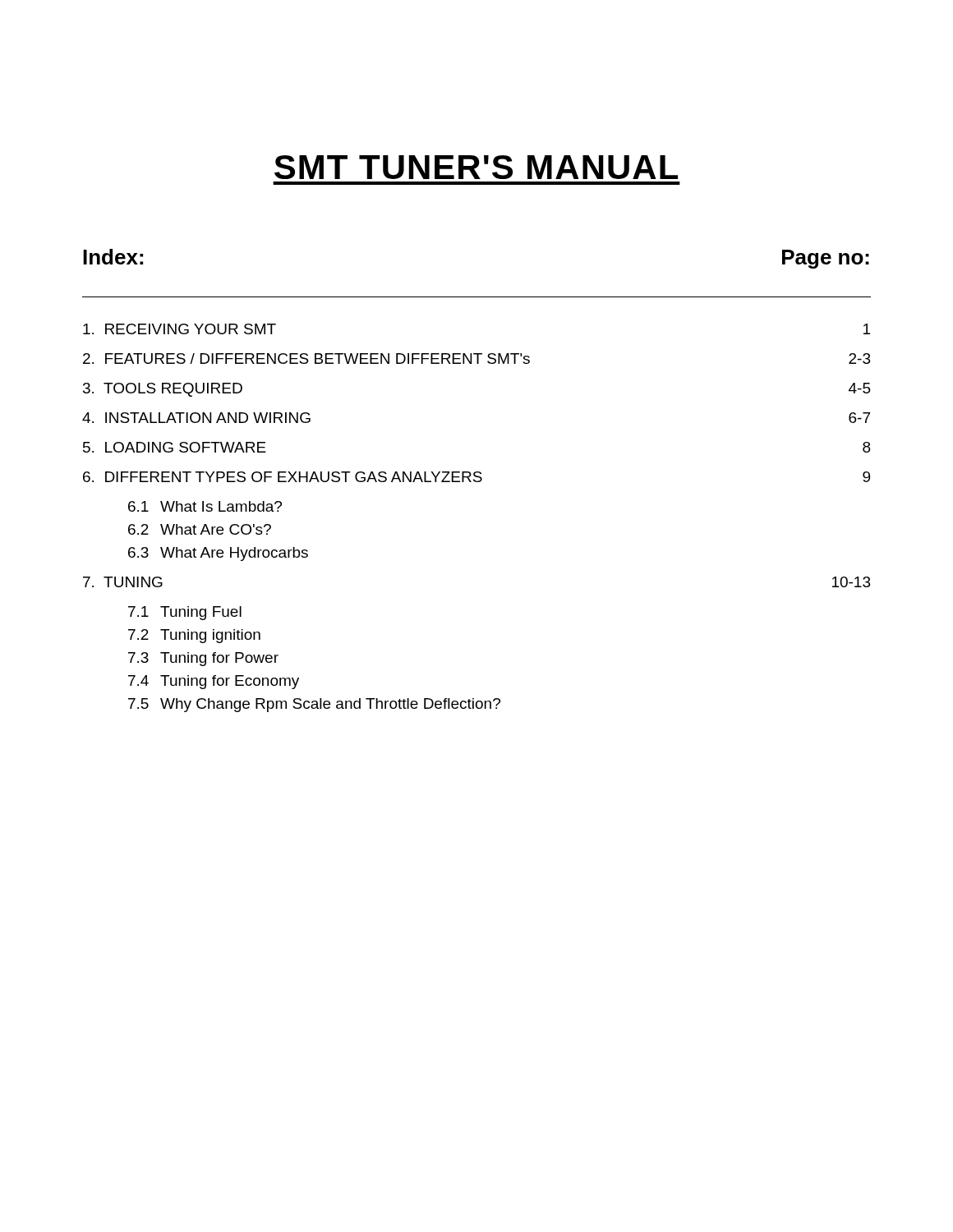953x1232 pixels.
Task: Click on the list item containing "RECEIVING YOUR SMT 1"
Action: 184,330
